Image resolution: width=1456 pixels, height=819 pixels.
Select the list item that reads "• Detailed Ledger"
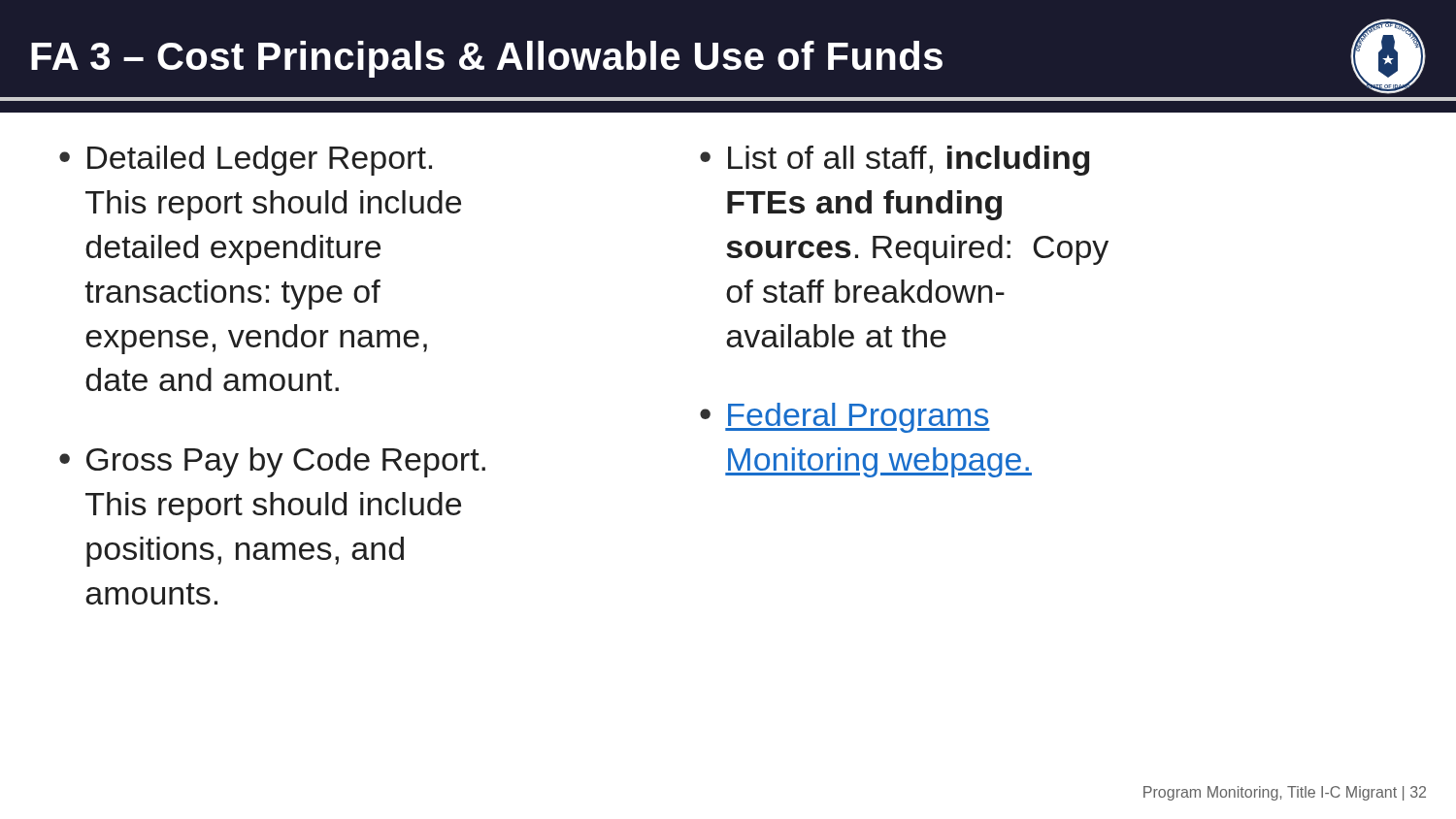click(260, 269)
